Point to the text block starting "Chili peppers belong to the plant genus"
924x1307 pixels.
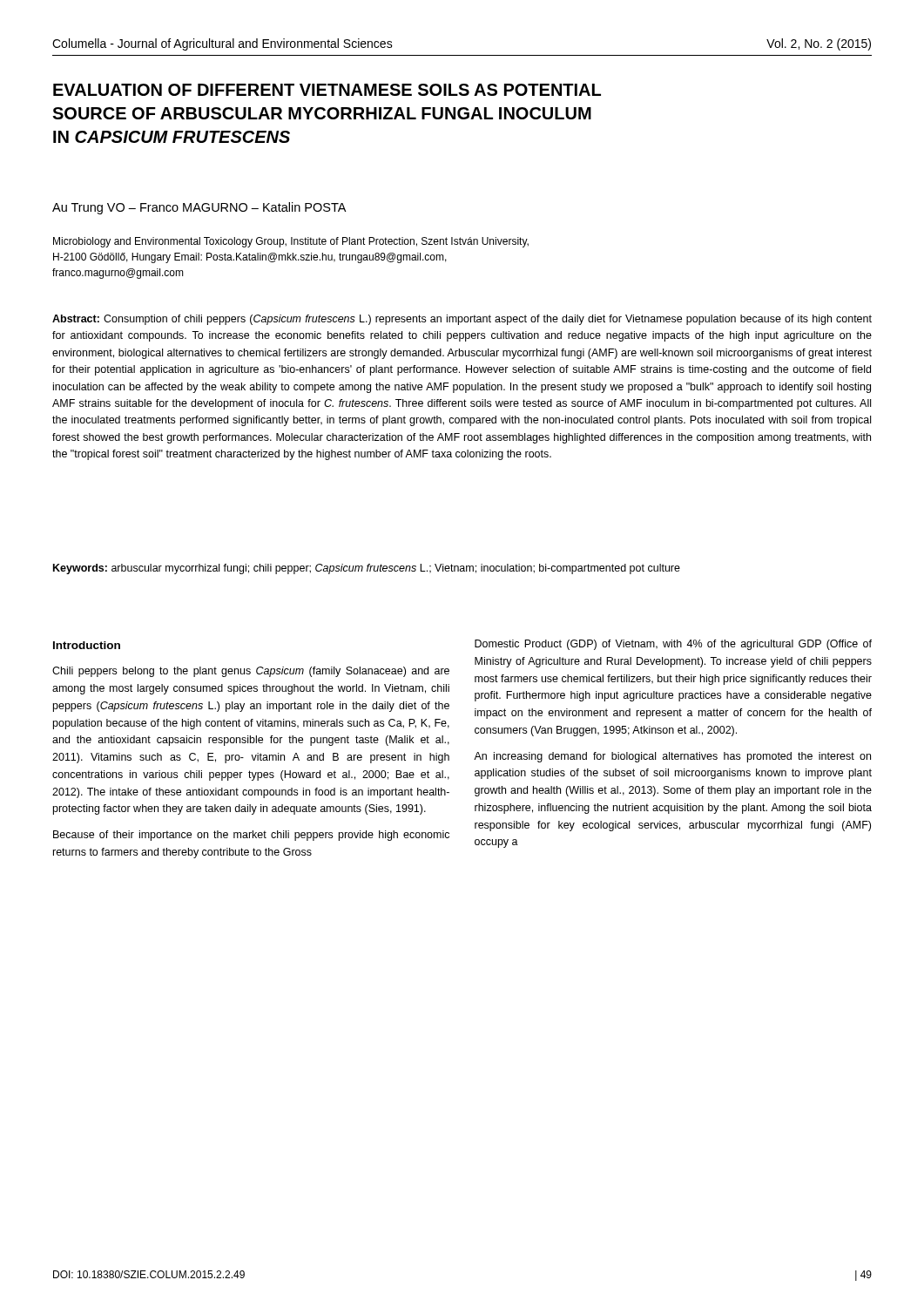click(251, 762)
